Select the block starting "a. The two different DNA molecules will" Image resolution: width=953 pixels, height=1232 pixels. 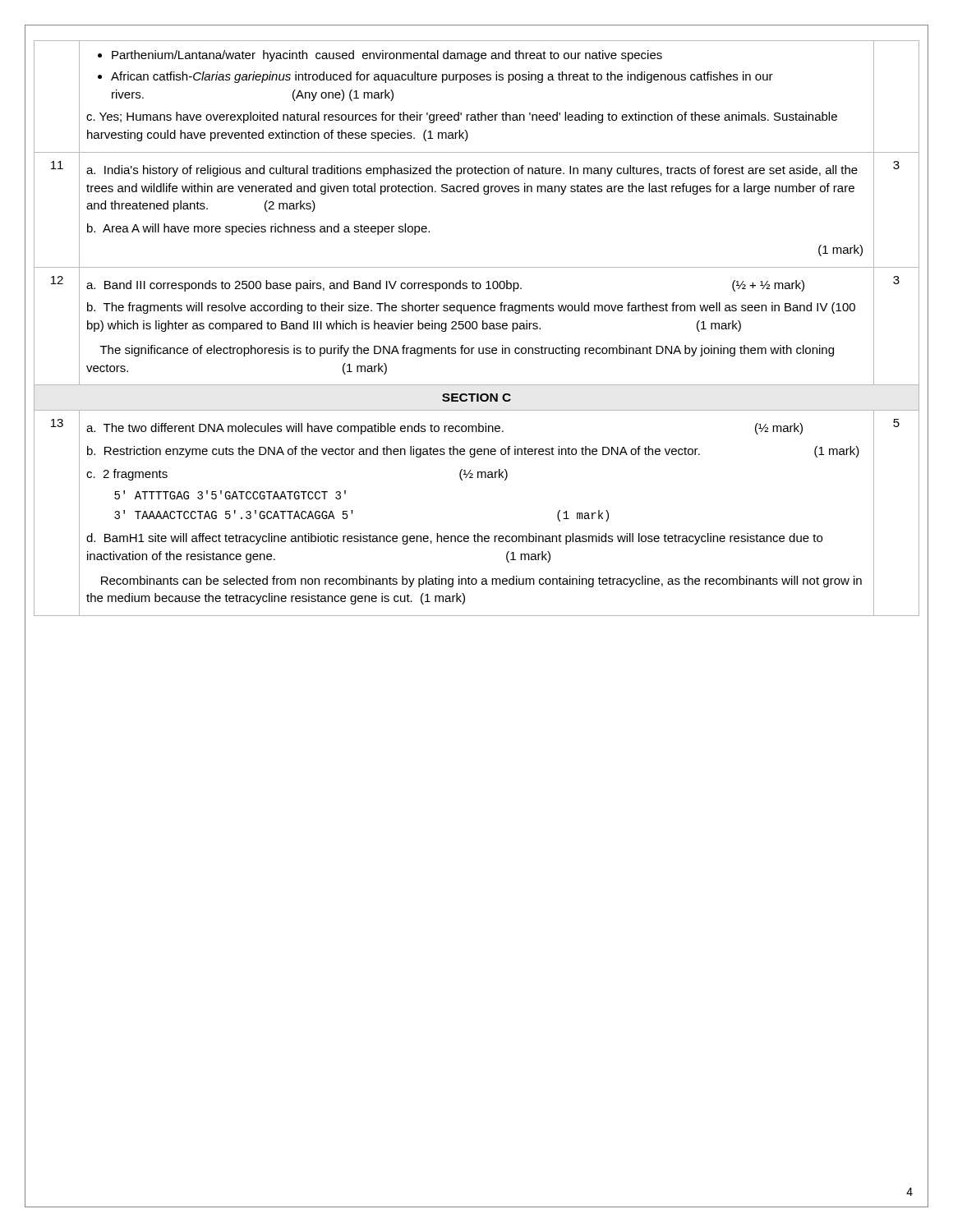[444, 429]
